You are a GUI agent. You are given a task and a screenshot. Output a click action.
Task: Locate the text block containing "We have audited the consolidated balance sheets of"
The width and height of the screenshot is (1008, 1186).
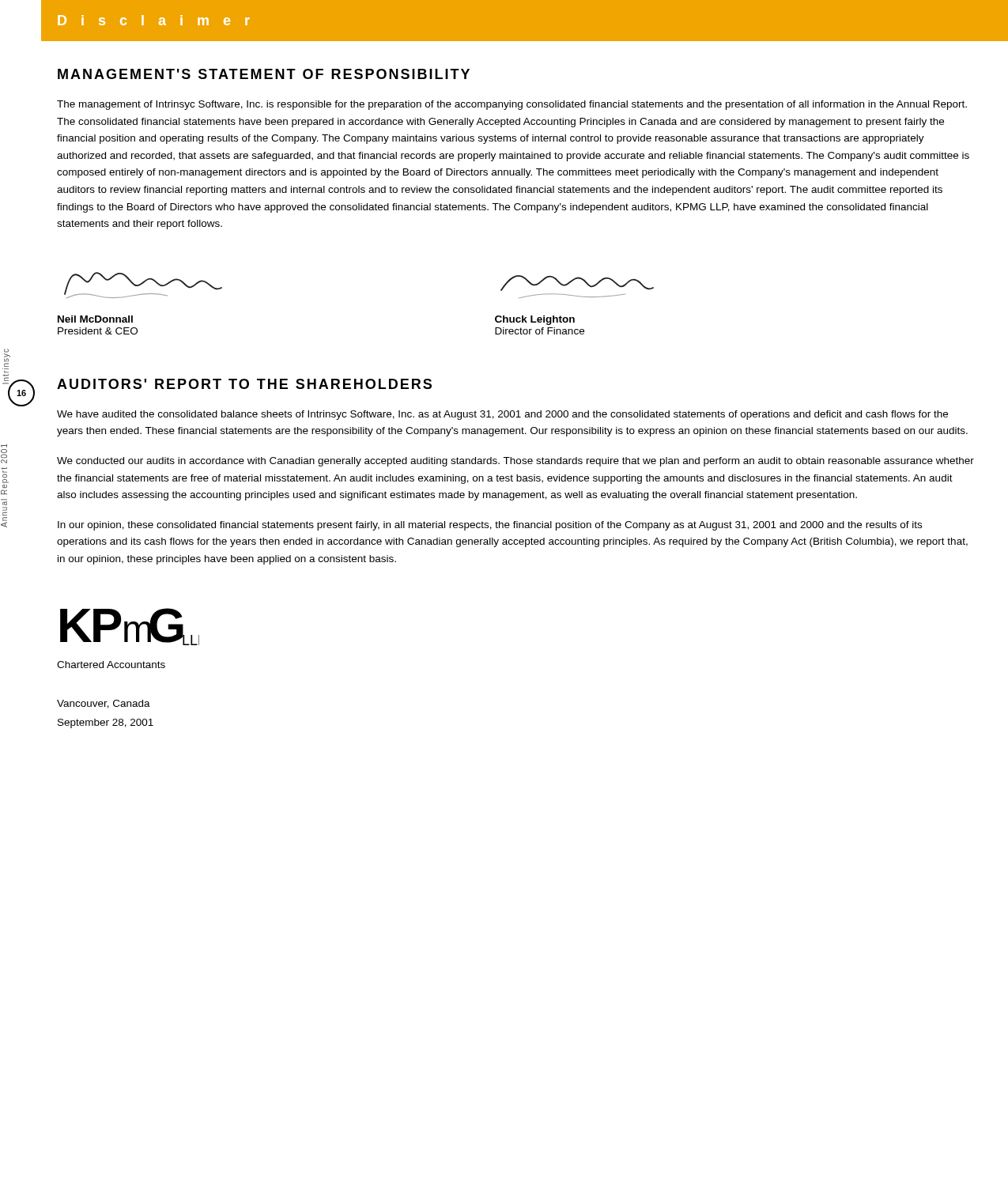coord(513,422)
